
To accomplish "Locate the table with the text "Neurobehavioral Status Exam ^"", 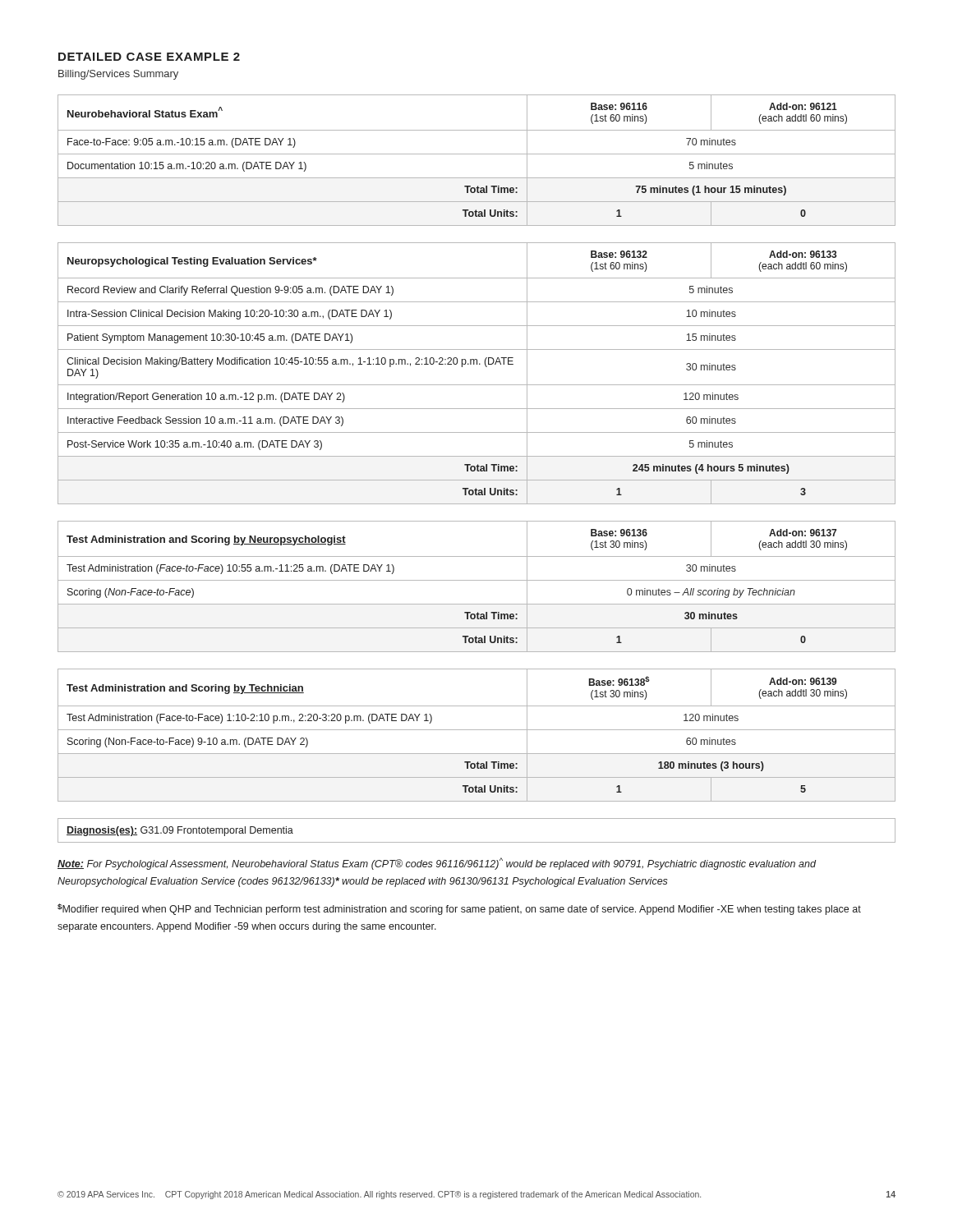I will click(476, 160).
